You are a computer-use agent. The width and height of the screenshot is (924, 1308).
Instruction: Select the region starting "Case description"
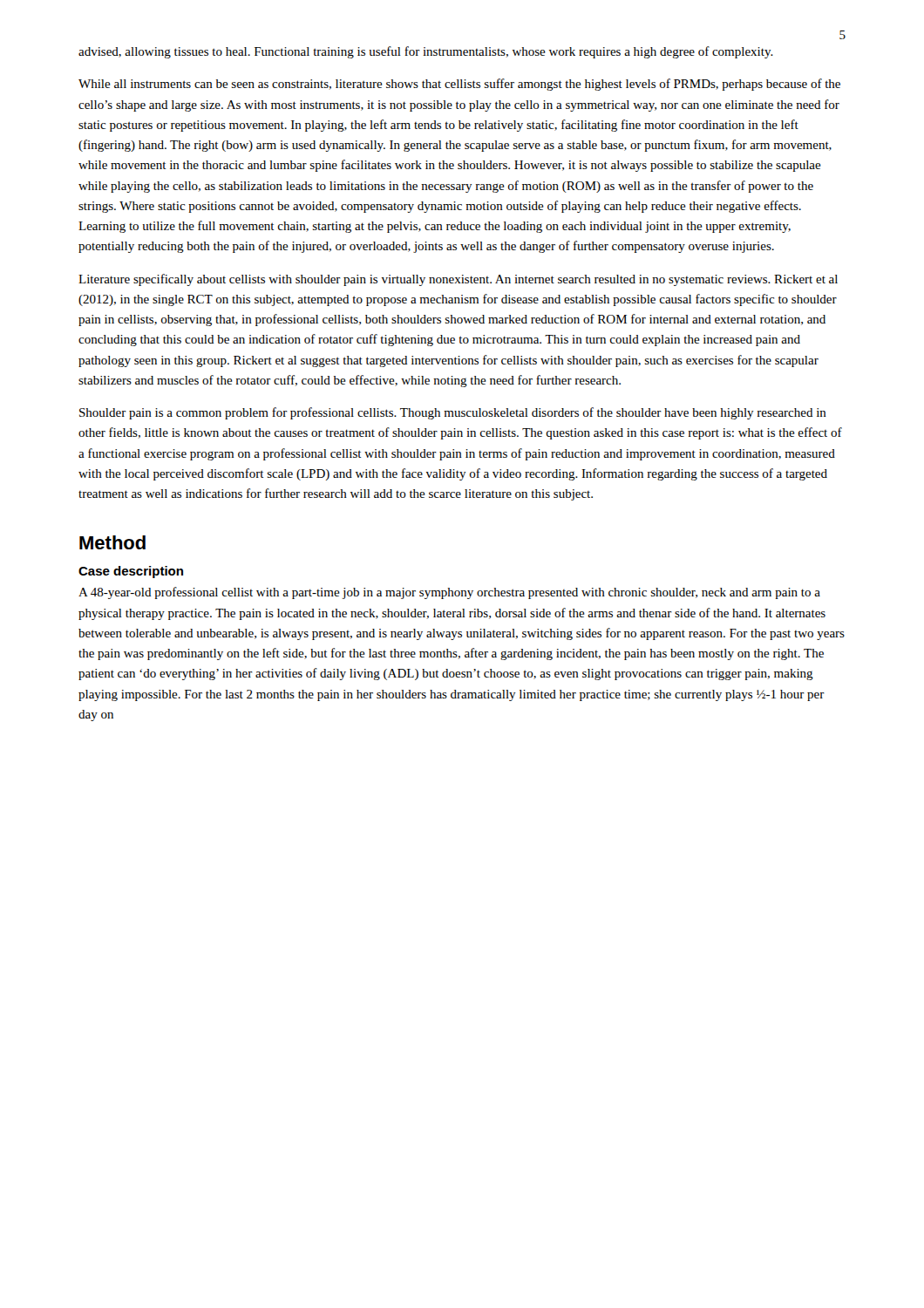click(x=131, y=571)
